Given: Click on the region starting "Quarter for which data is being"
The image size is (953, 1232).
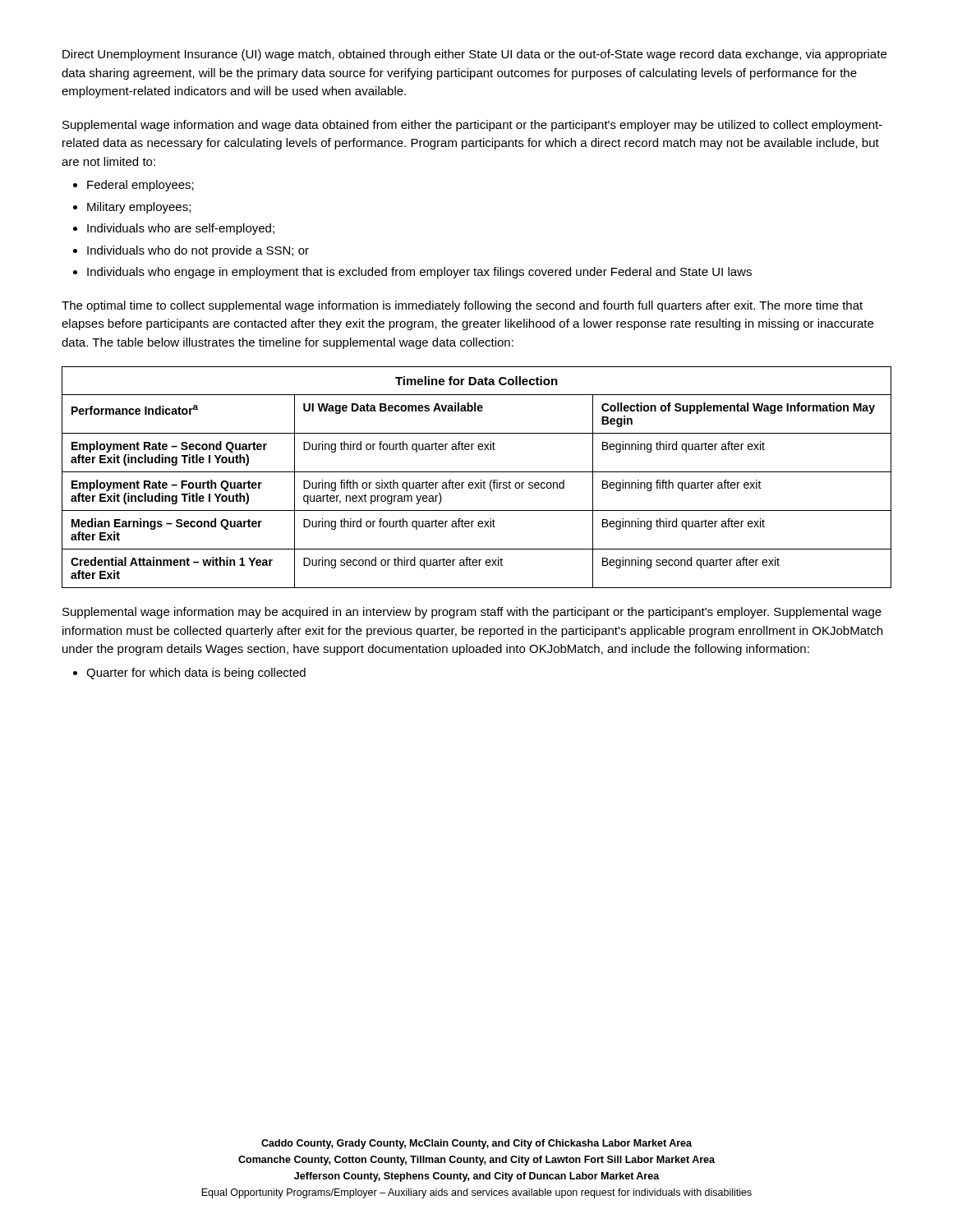Looking at the screenshot, I should pyautogui.click(x=196, y=672).
